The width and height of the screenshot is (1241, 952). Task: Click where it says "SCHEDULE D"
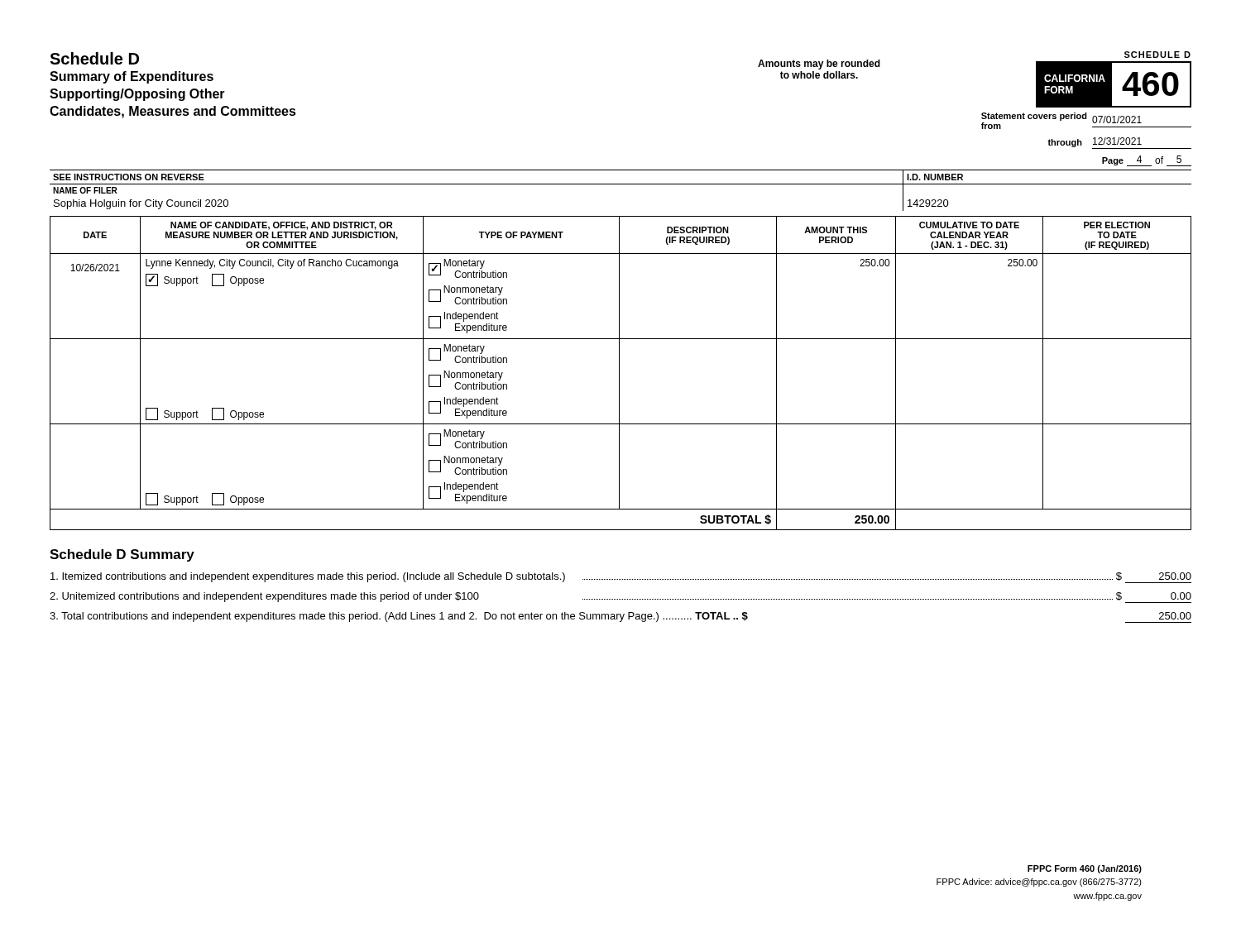tap(1158, 55)
